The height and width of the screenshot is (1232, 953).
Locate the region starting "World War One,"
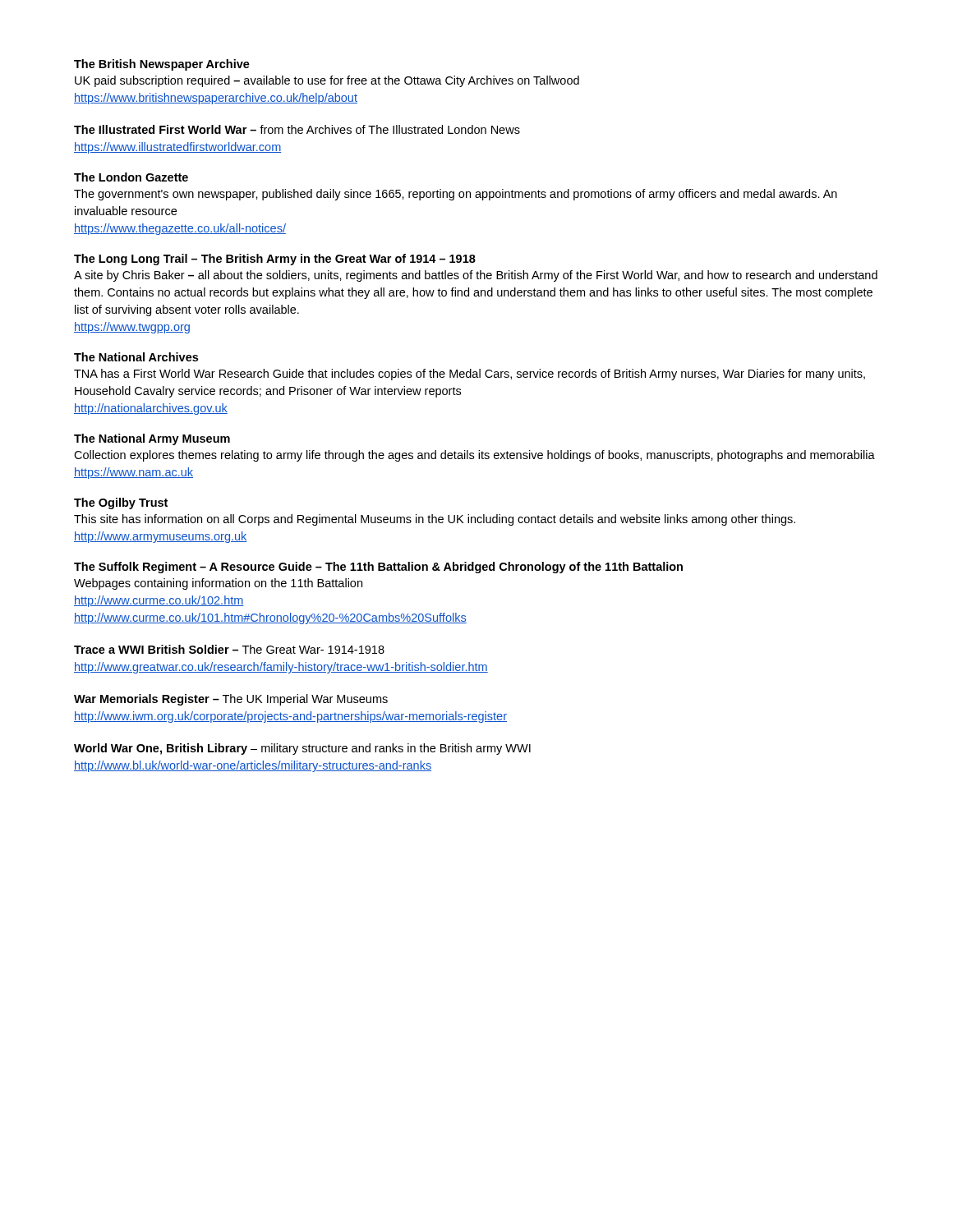coord(476,758)
